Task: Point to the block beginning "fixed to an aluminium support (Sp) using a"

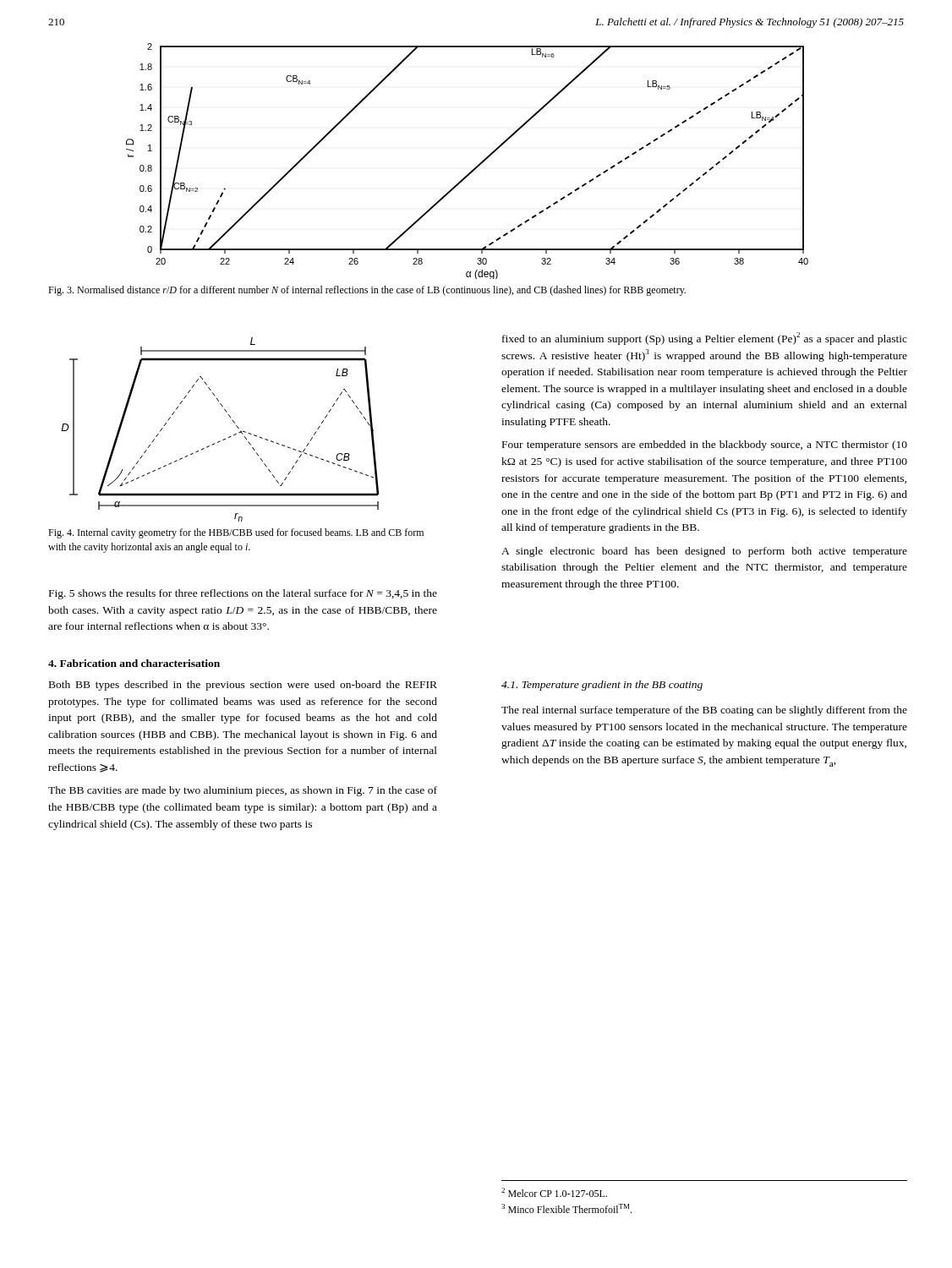Action: click(704, 461)
